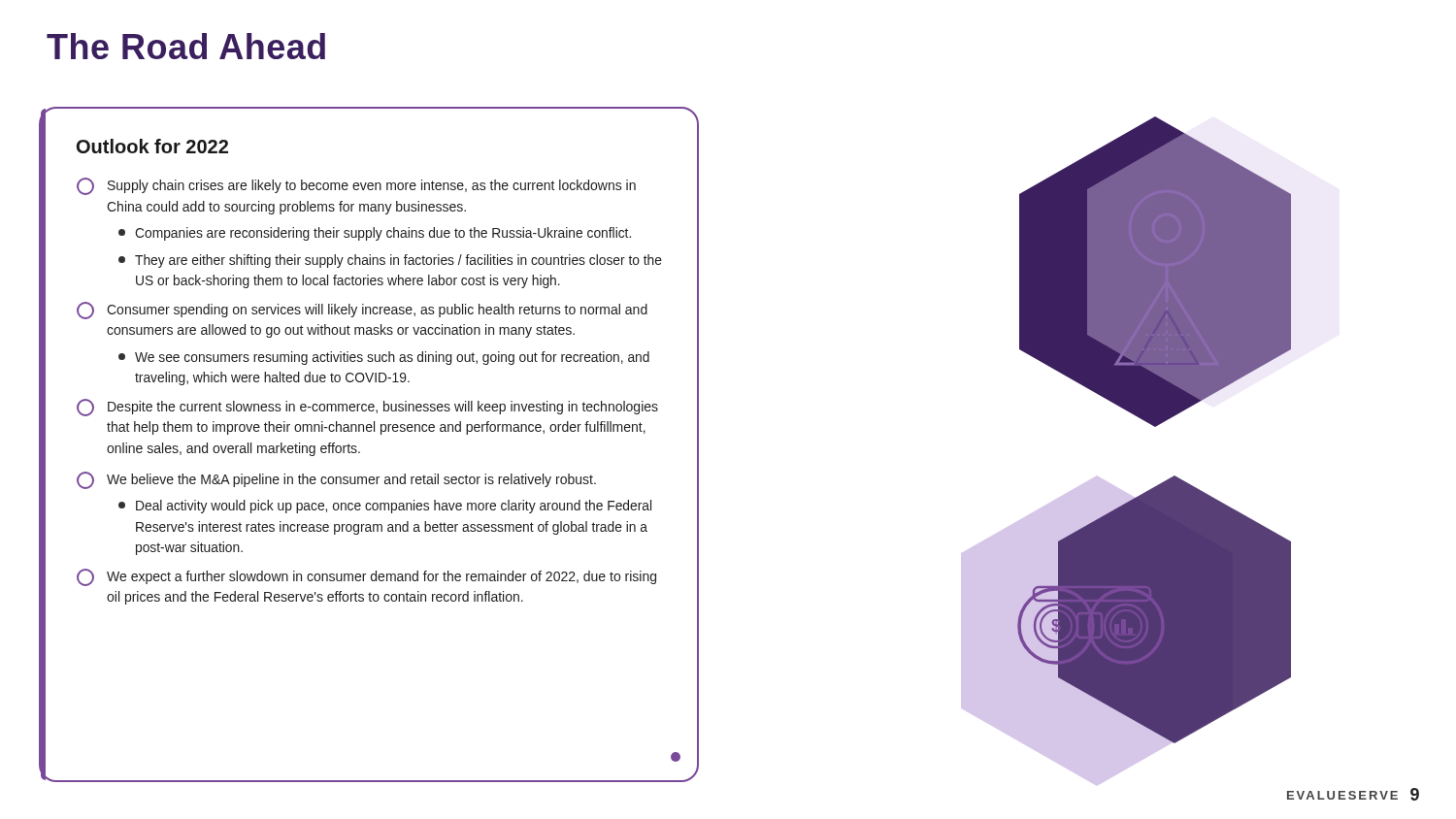The image size is (1456, 819).
Task: Point to the element starting "Companies are reconsidering their supply chains"
Action: point(375,234)
